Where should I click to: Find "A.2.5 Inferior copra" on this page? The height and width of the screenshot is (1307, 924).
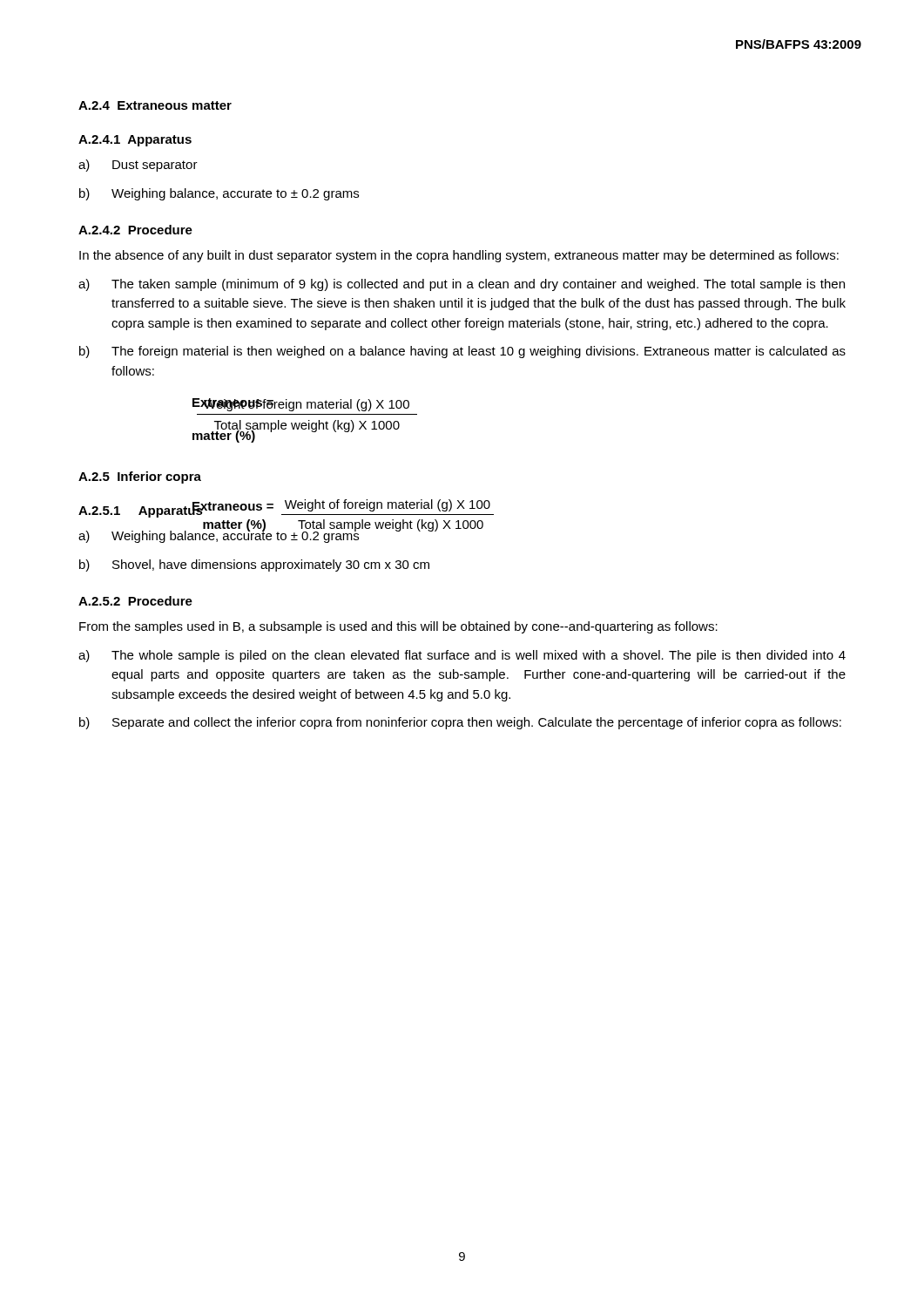[x=140, y=476]
